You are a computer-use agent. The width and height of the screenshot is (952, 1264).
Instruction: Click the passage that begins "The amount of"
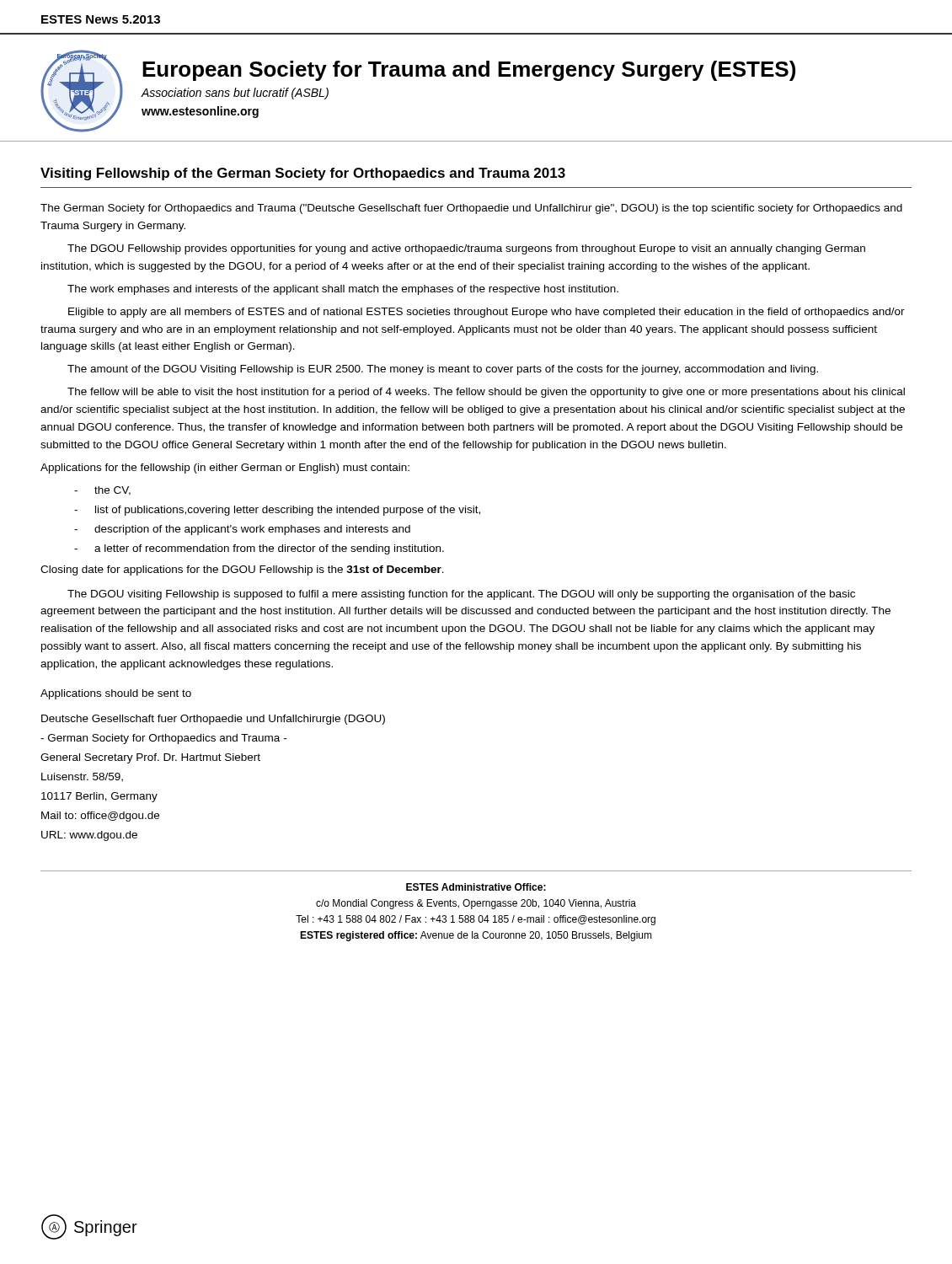pos(476,370)
